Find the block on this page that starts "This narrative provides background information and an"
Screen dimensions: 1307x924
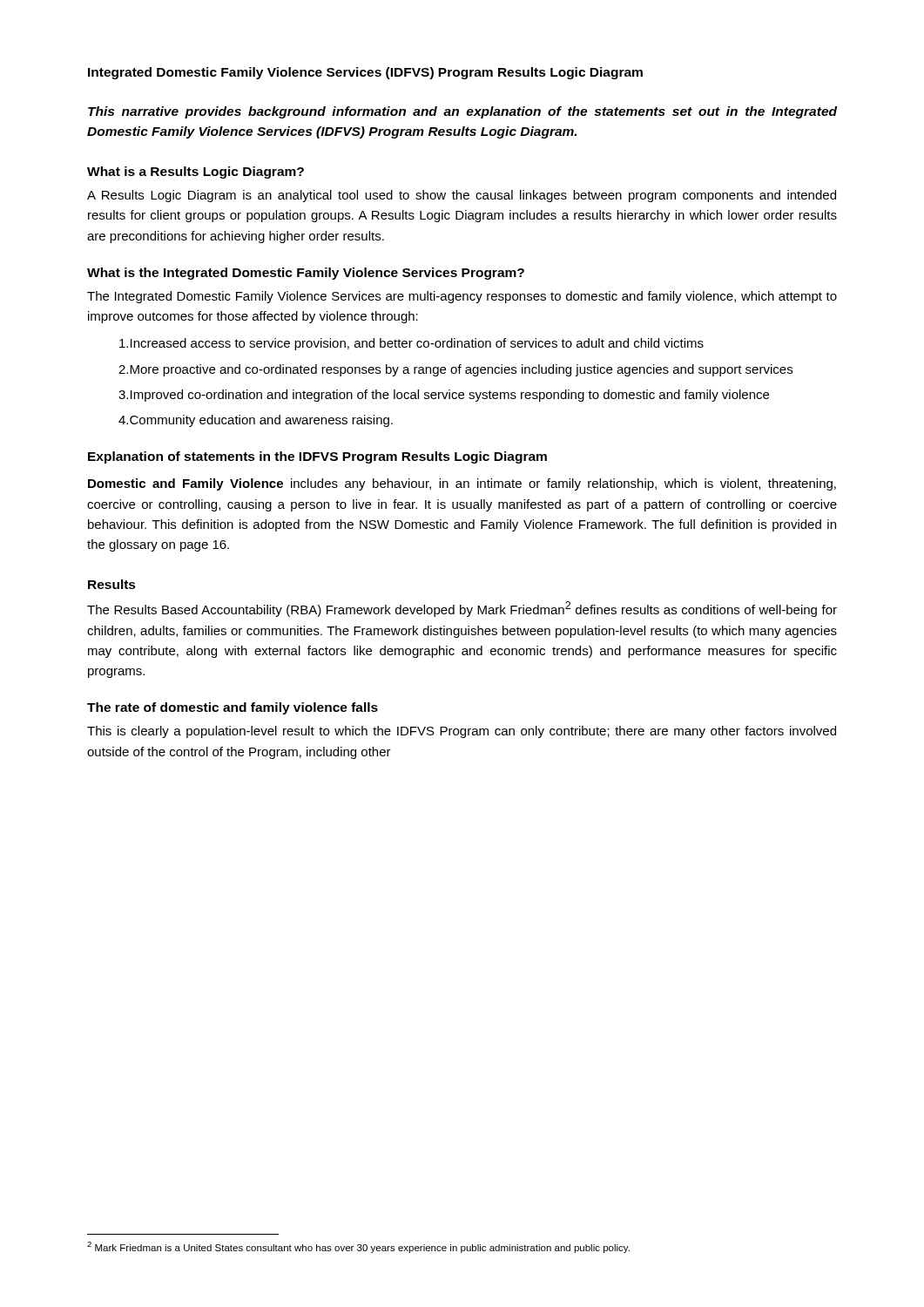pos(462,121)
